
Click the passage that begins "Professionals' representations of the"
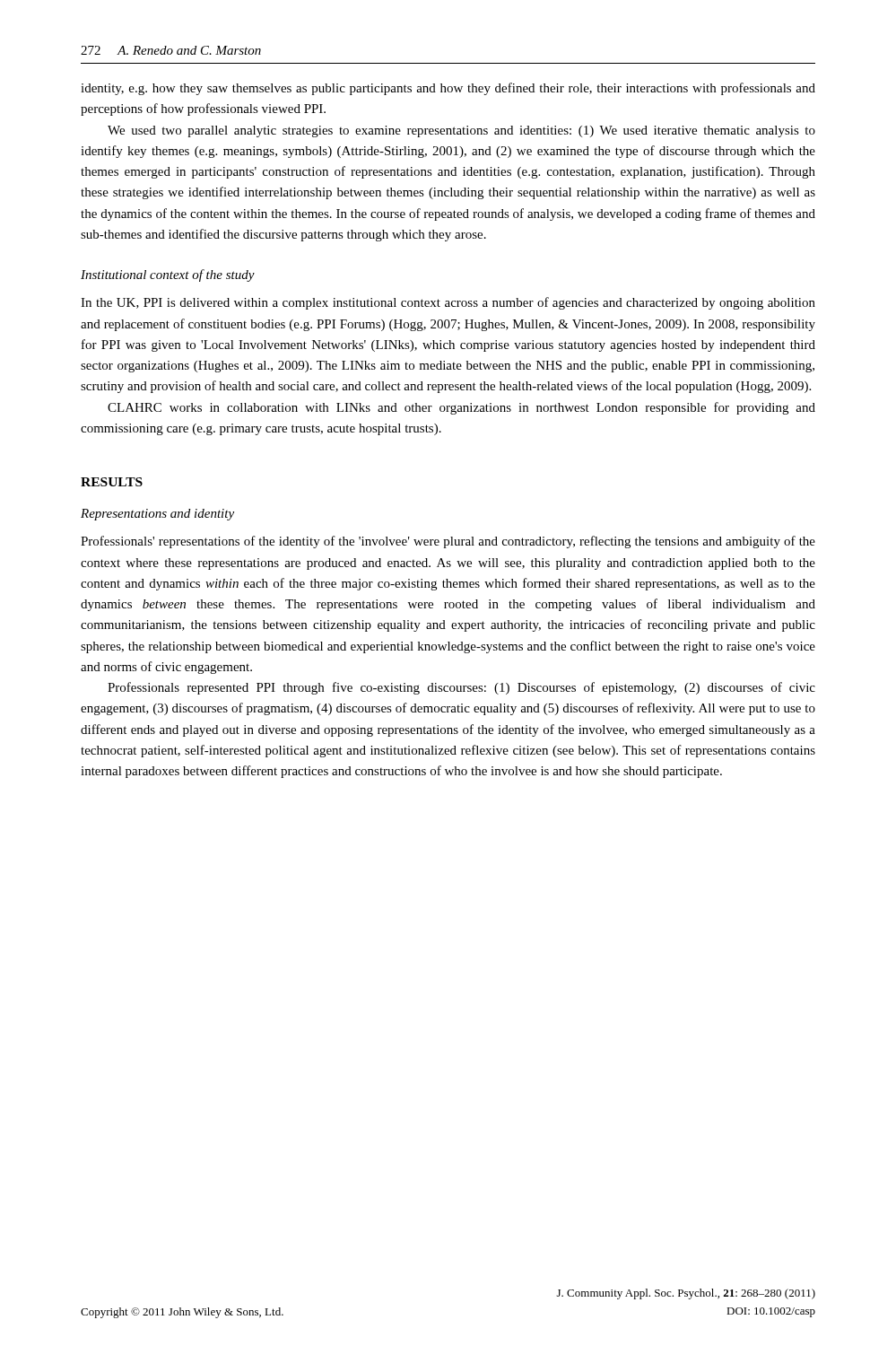click(x=448, y=657)
